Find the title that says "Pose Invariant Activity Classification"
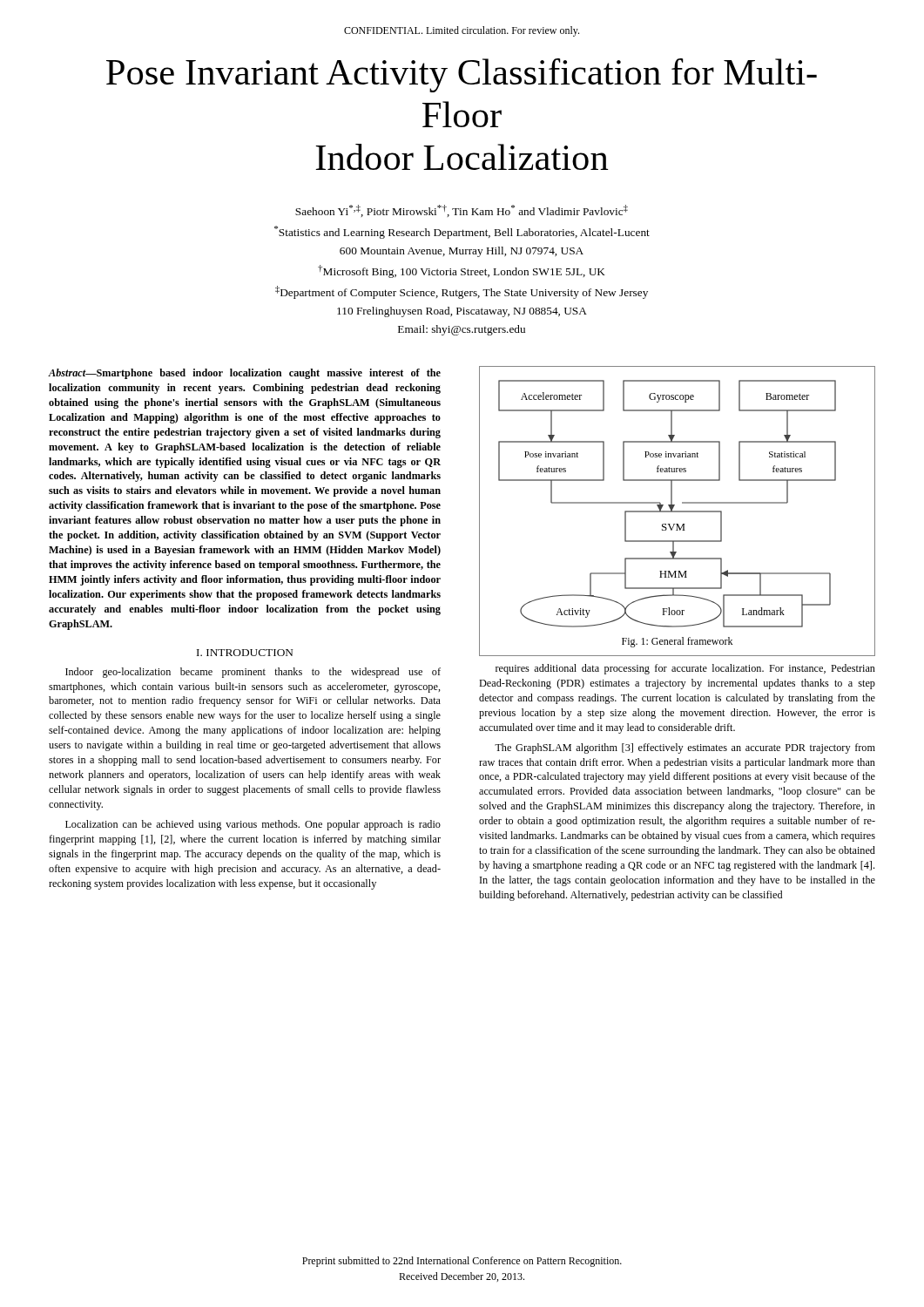The height and width of the screenshot is (1307, 924). pyautogui.click(x=462, y=115)
